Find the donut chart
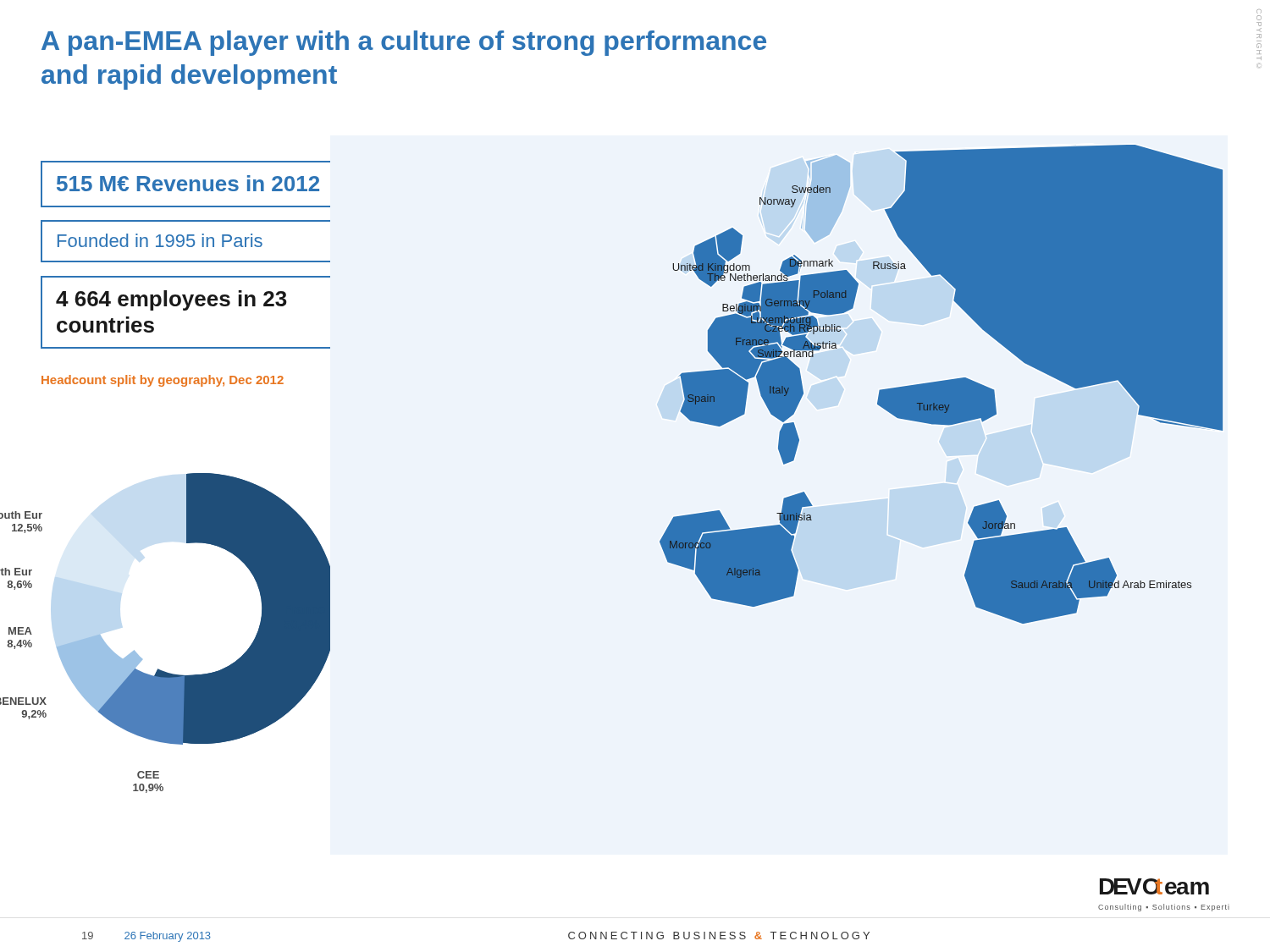Image resolution: width=1270 pixels, height=952 pixels. tap(195, 597)
